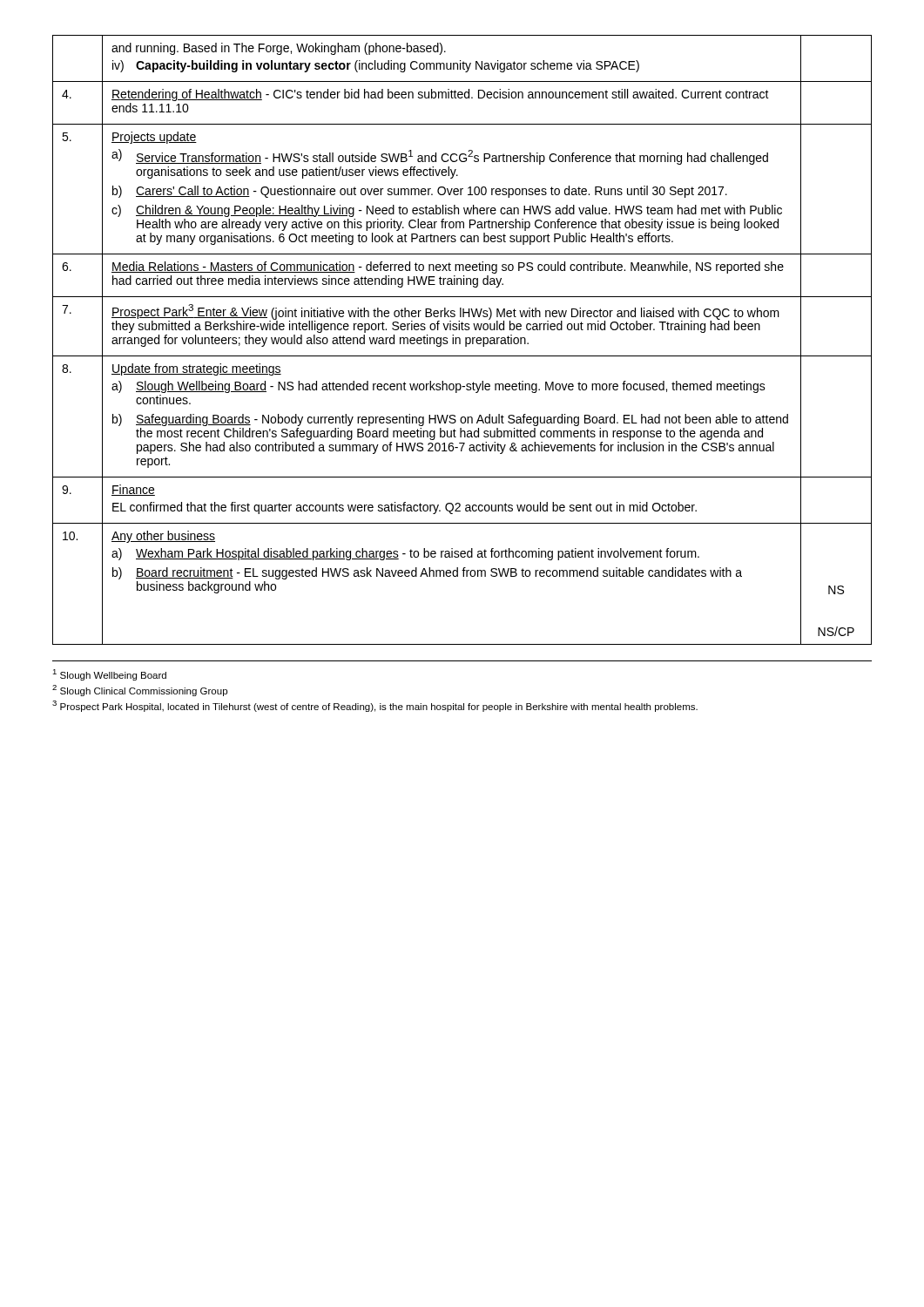924x1307 pixels.
Task: Where does it say "2 Slough Clinical Commissioning Group"?
Action: [140, 689]
